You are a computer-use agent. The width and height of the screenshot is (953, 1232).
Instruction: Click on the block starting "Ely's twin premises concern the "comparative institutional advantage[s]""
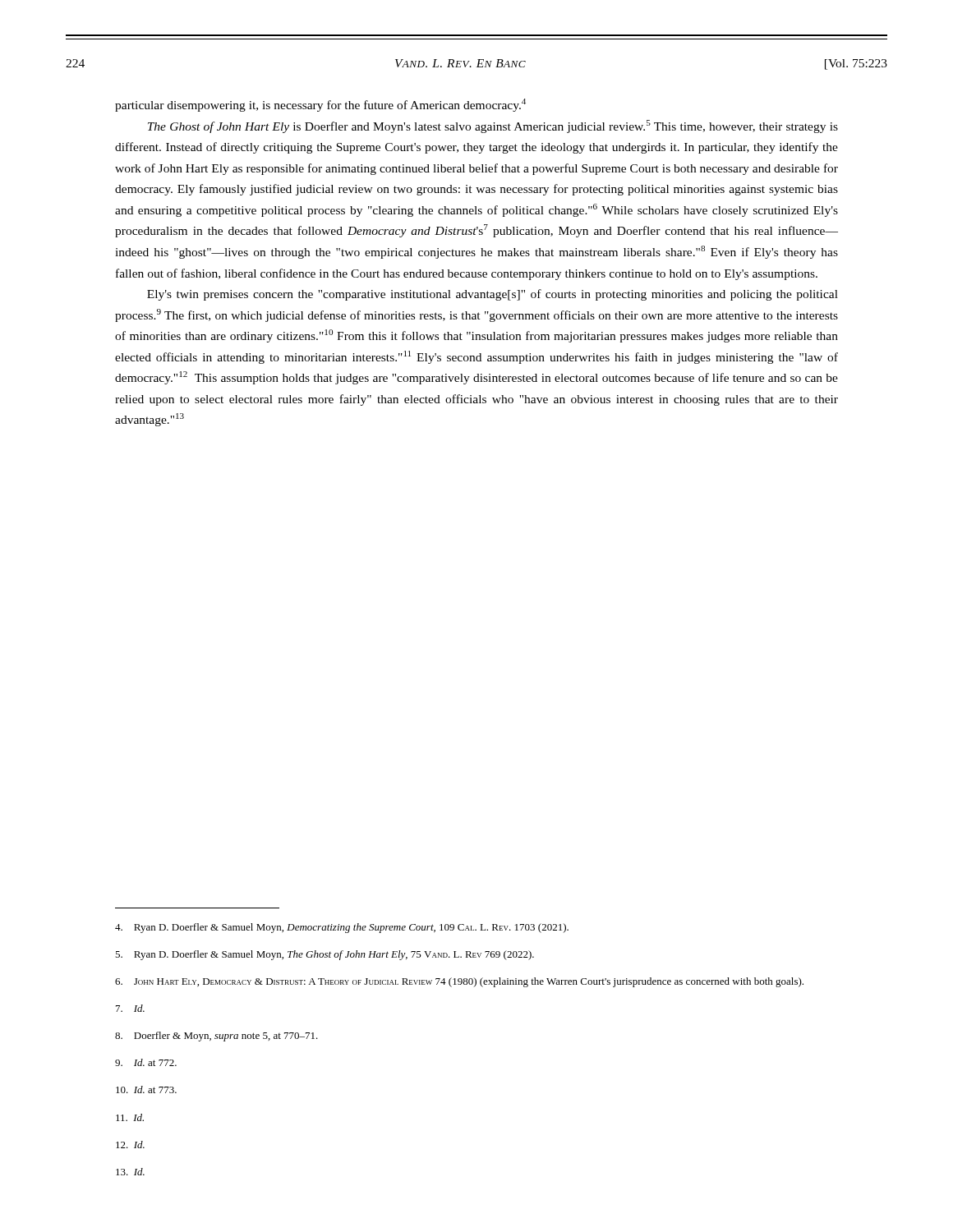[476, 357]
